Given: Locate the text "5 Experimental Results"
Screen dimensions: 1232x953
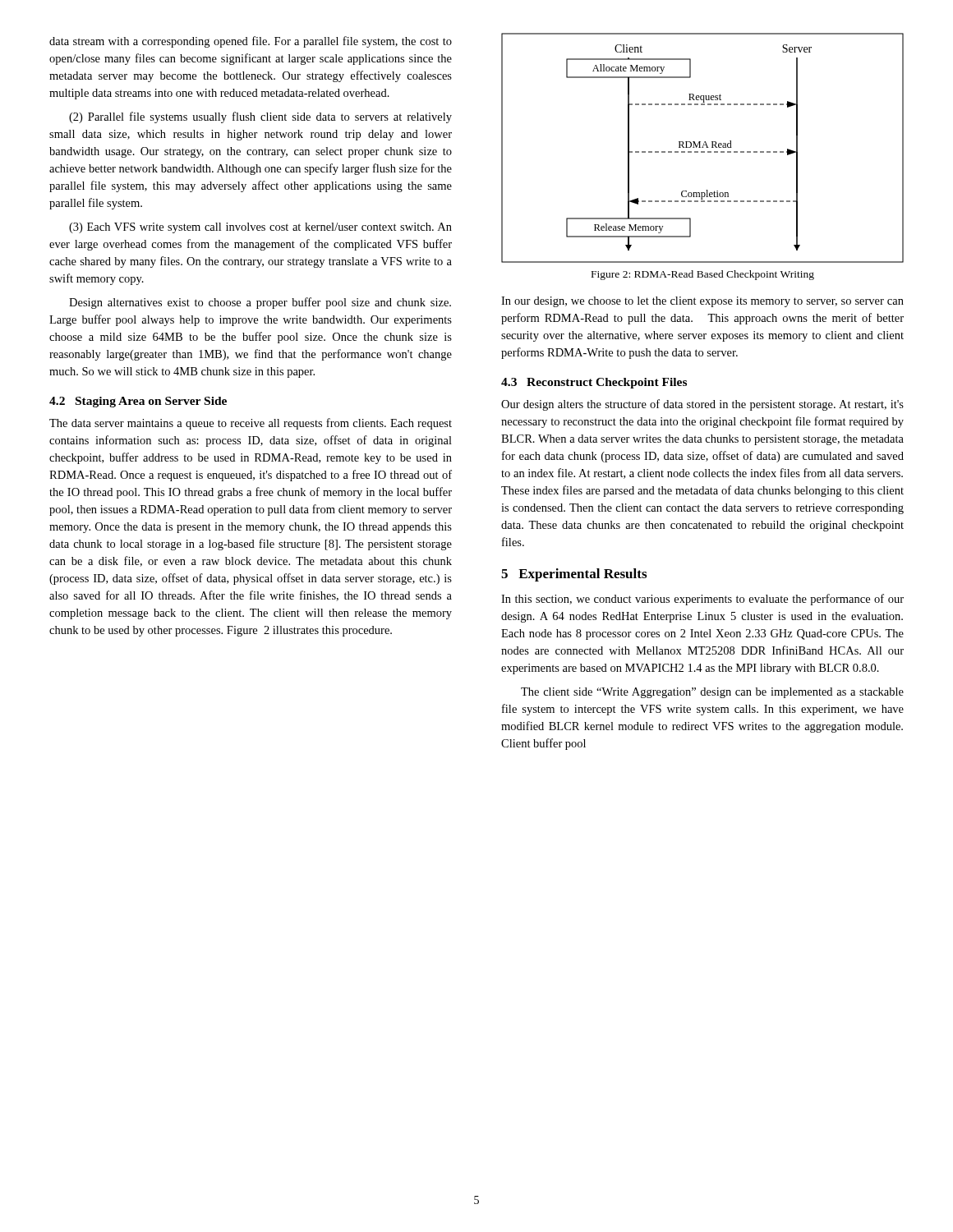Looking at the screenshot, I should (574, 574).
